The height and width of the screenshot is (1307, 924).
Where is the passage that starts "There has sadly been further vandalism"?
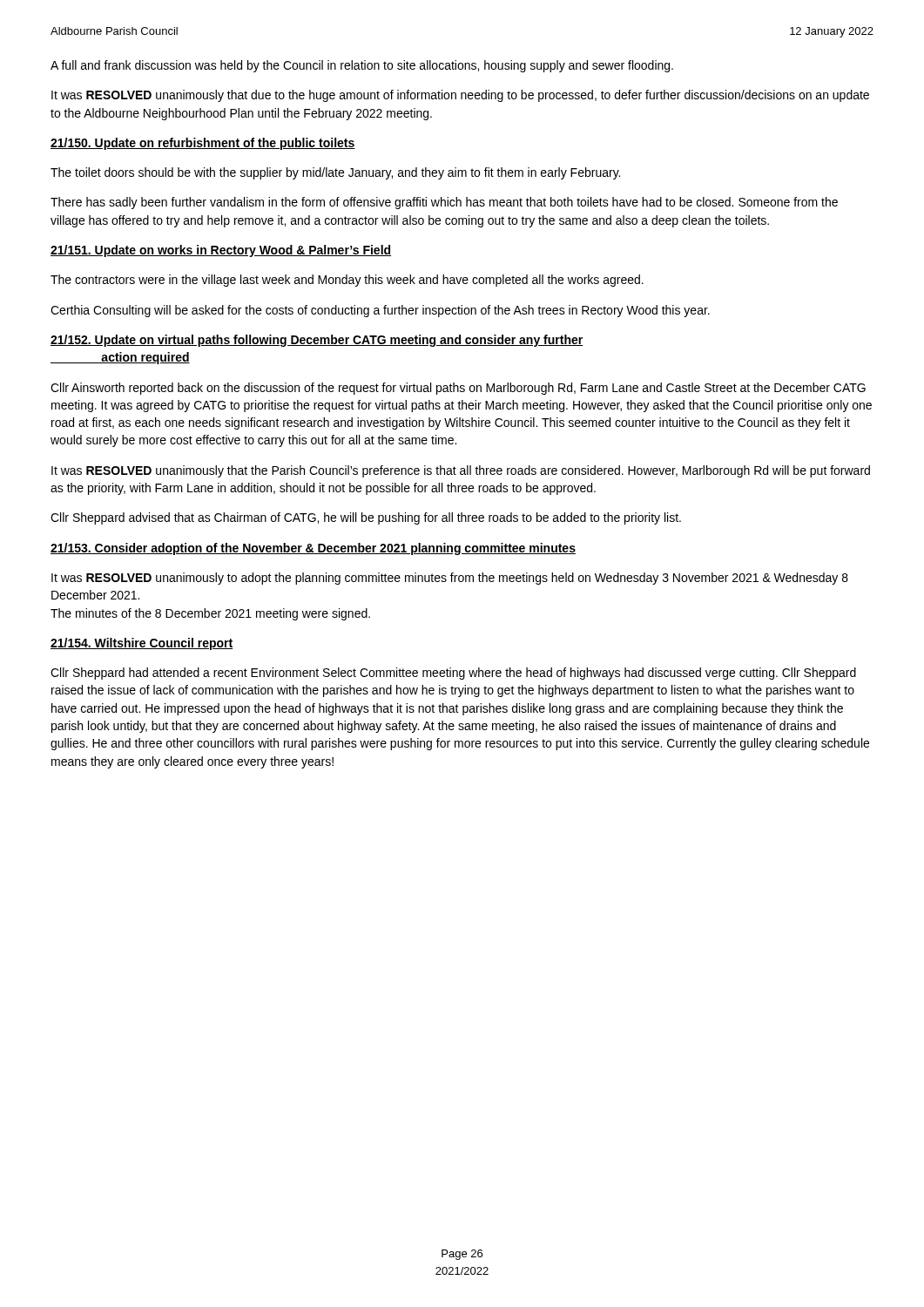pyautogui.click(x=462, y=212)
